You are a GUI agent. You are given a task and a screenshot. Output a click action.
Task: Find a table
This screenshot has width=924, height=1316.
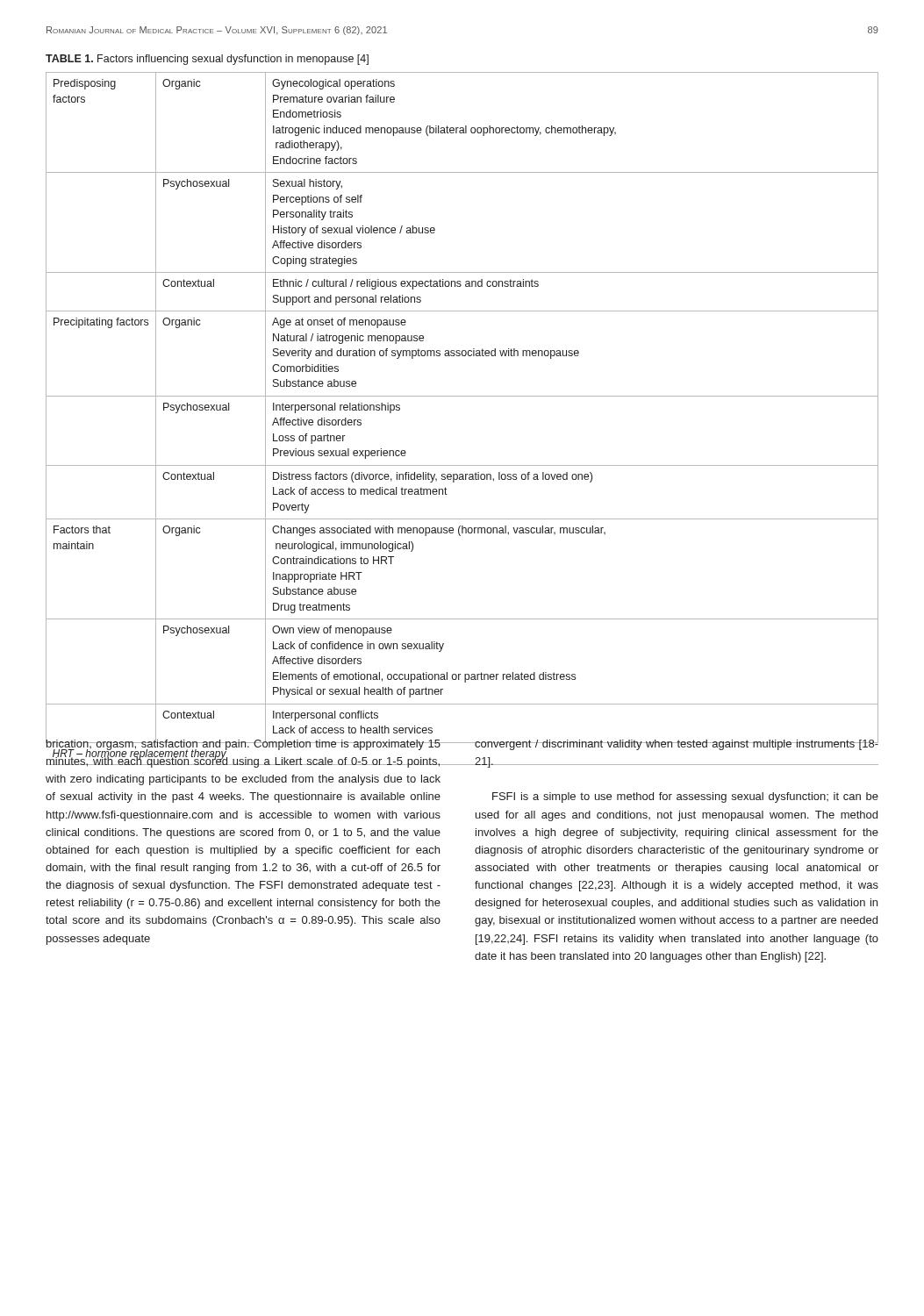click(x=462, y=419)
